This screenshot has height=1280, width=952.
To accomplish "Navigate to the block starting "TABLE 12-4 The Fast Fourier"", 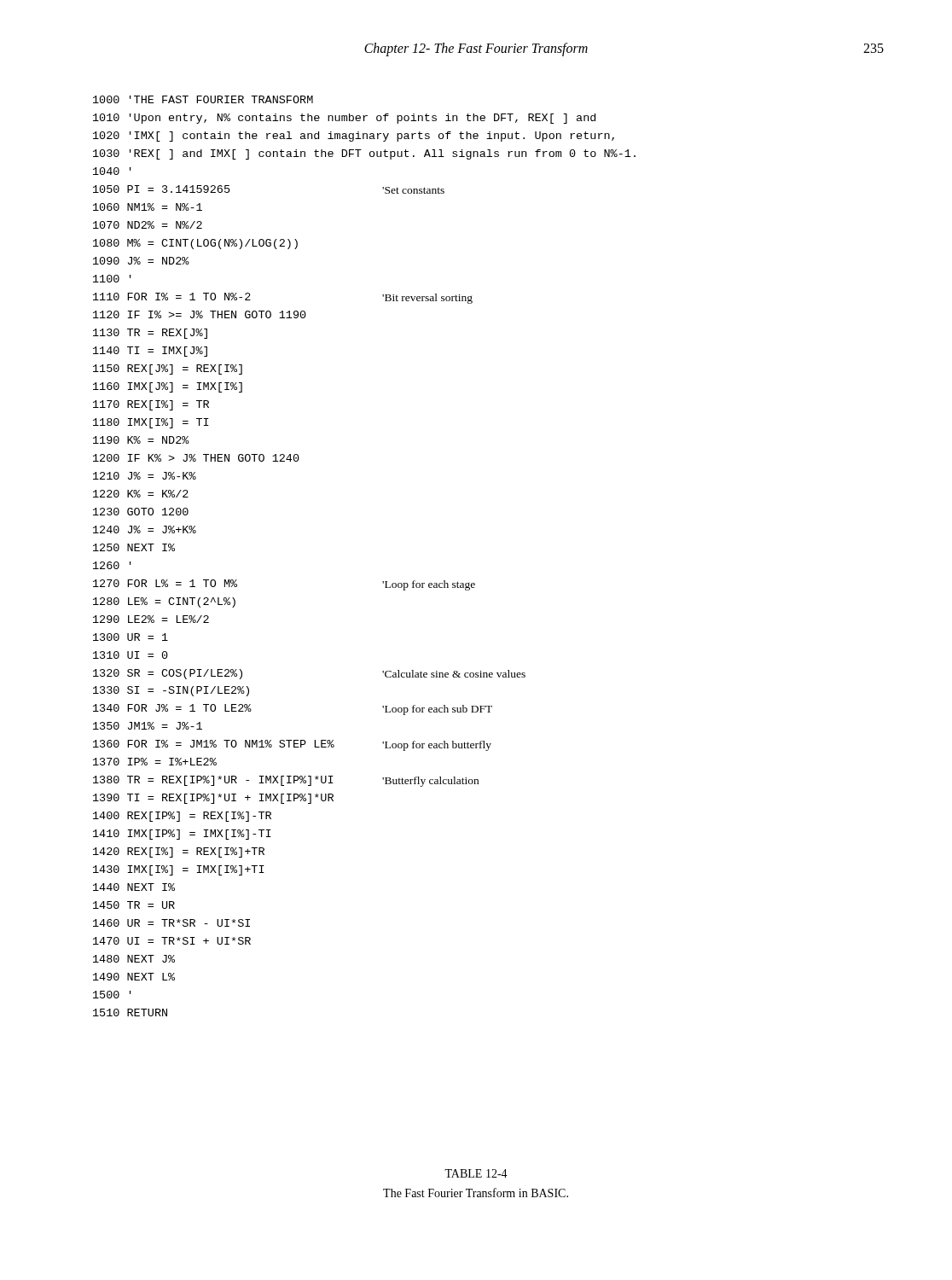I will click(x=476, y=1183).
